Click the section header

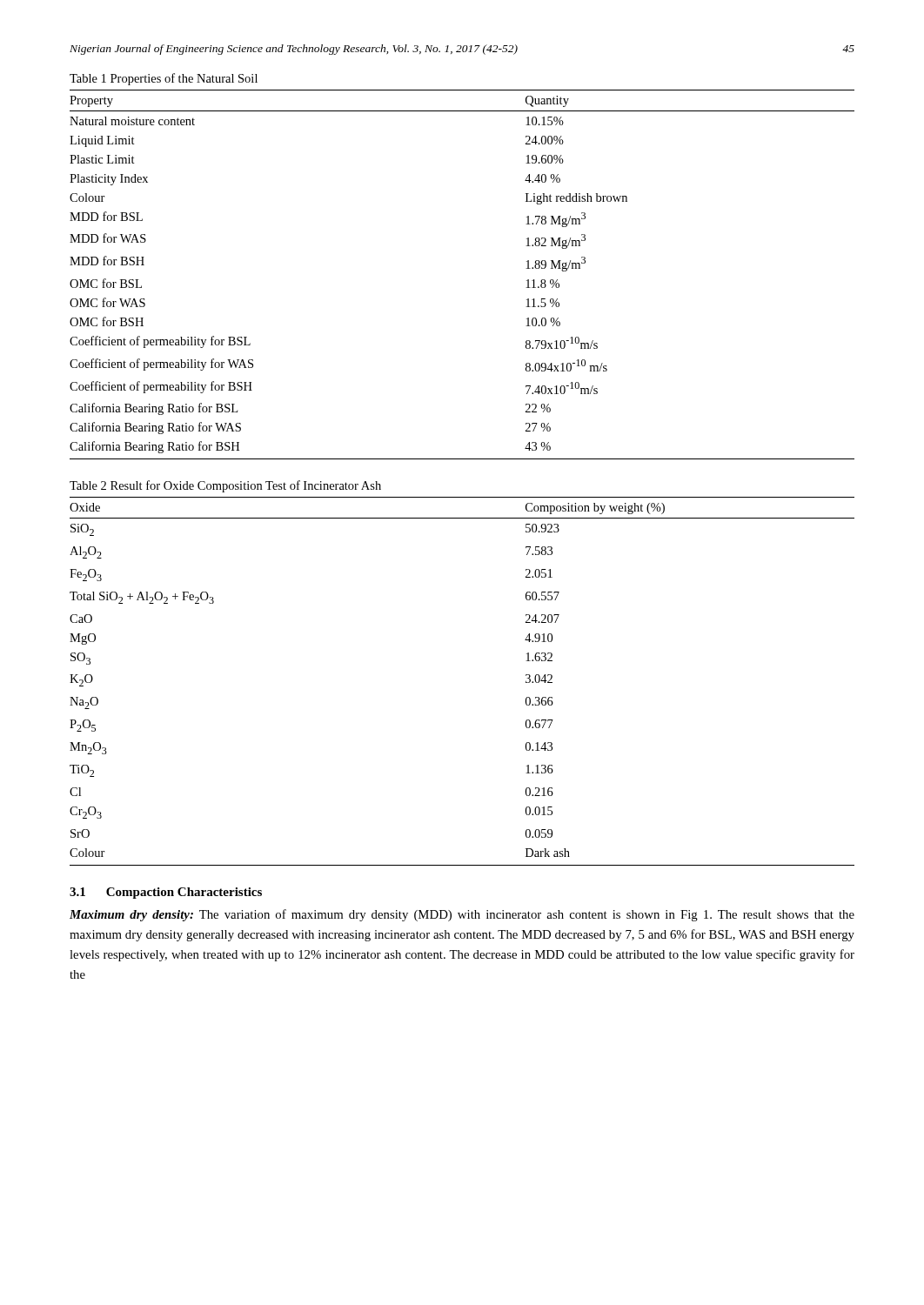coord(166,892)
